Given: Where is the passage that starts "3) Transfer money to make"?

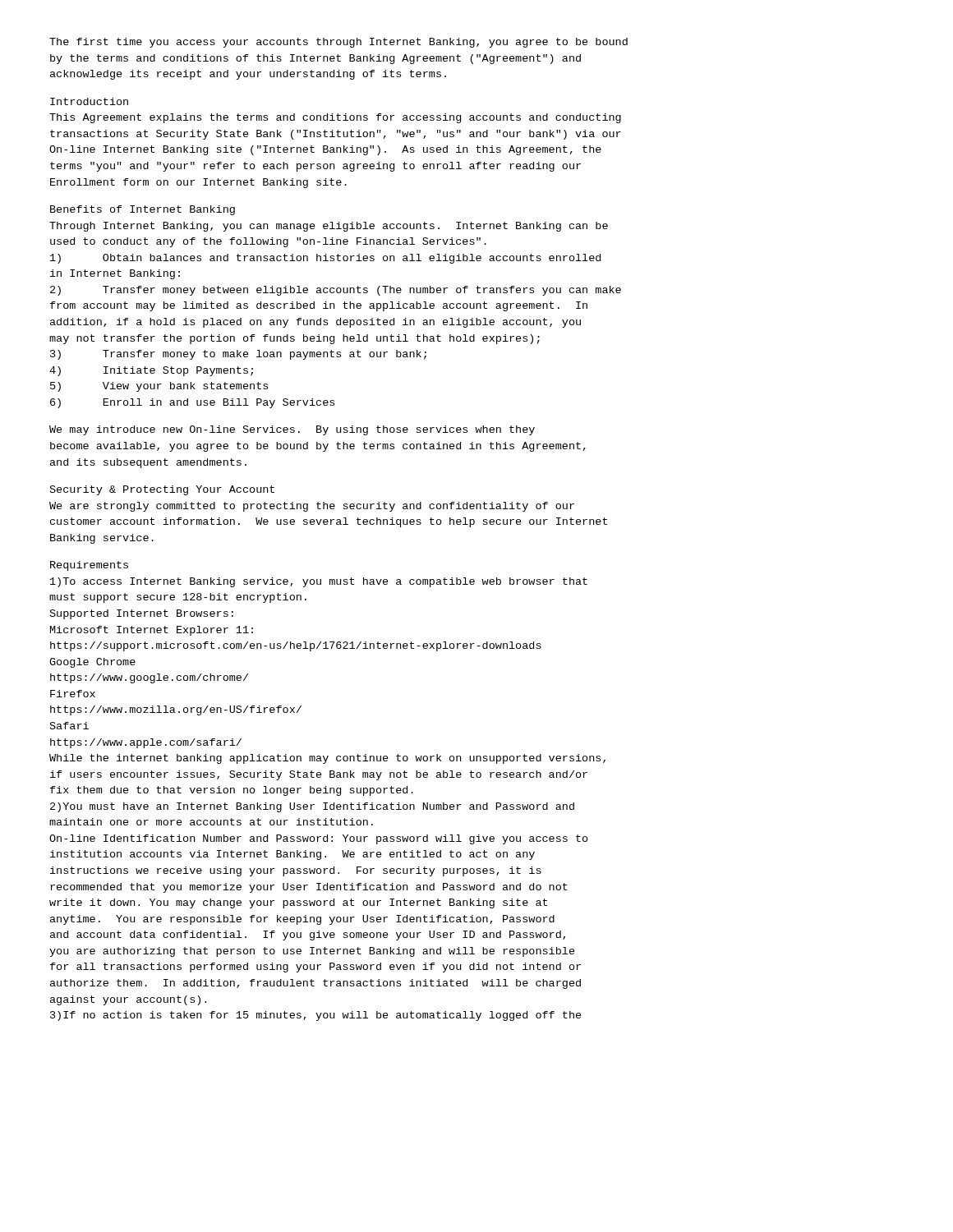Looking at the screenshot, I should (x=239, y=355).
